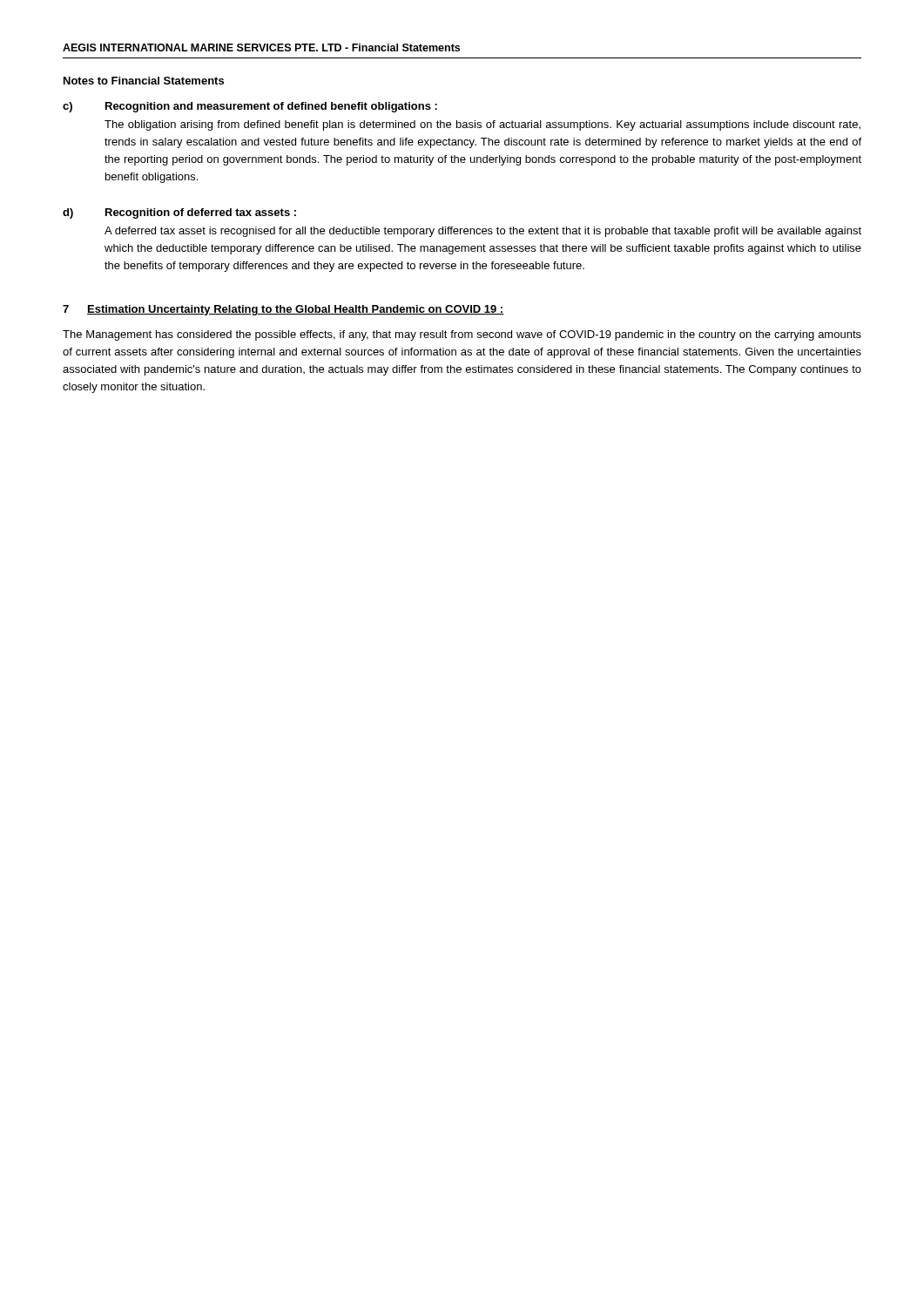Select the passage starting "7 Estimation Uncertainty Relating to the Global"
This screenshot has width=924, height=1307.
[283, 309]
